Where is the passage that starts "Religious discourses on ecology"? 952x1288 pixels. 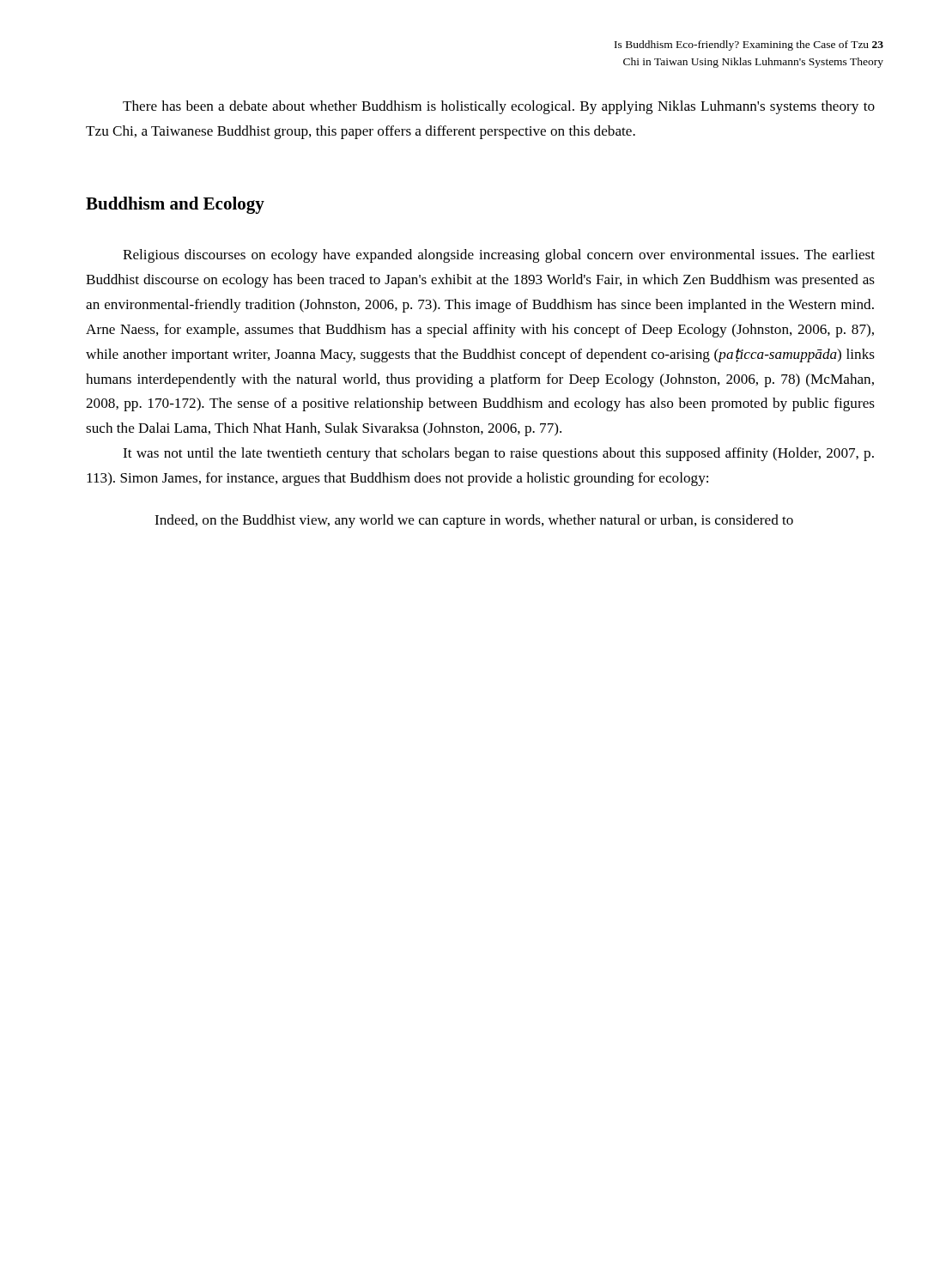point(480,342)
